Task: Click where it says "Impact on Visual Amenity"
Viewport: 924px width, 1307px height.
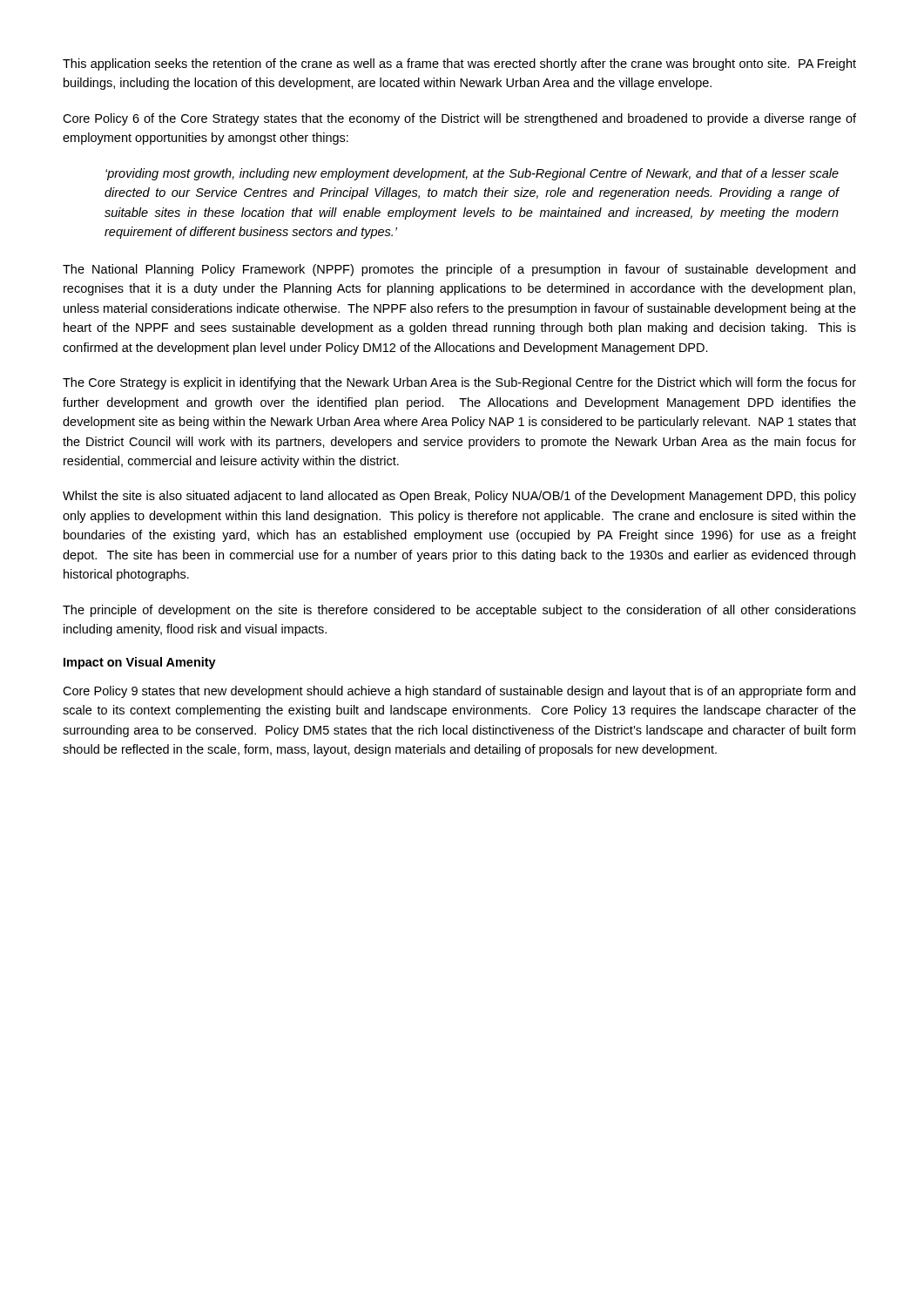Action: (x=139, y=662)
